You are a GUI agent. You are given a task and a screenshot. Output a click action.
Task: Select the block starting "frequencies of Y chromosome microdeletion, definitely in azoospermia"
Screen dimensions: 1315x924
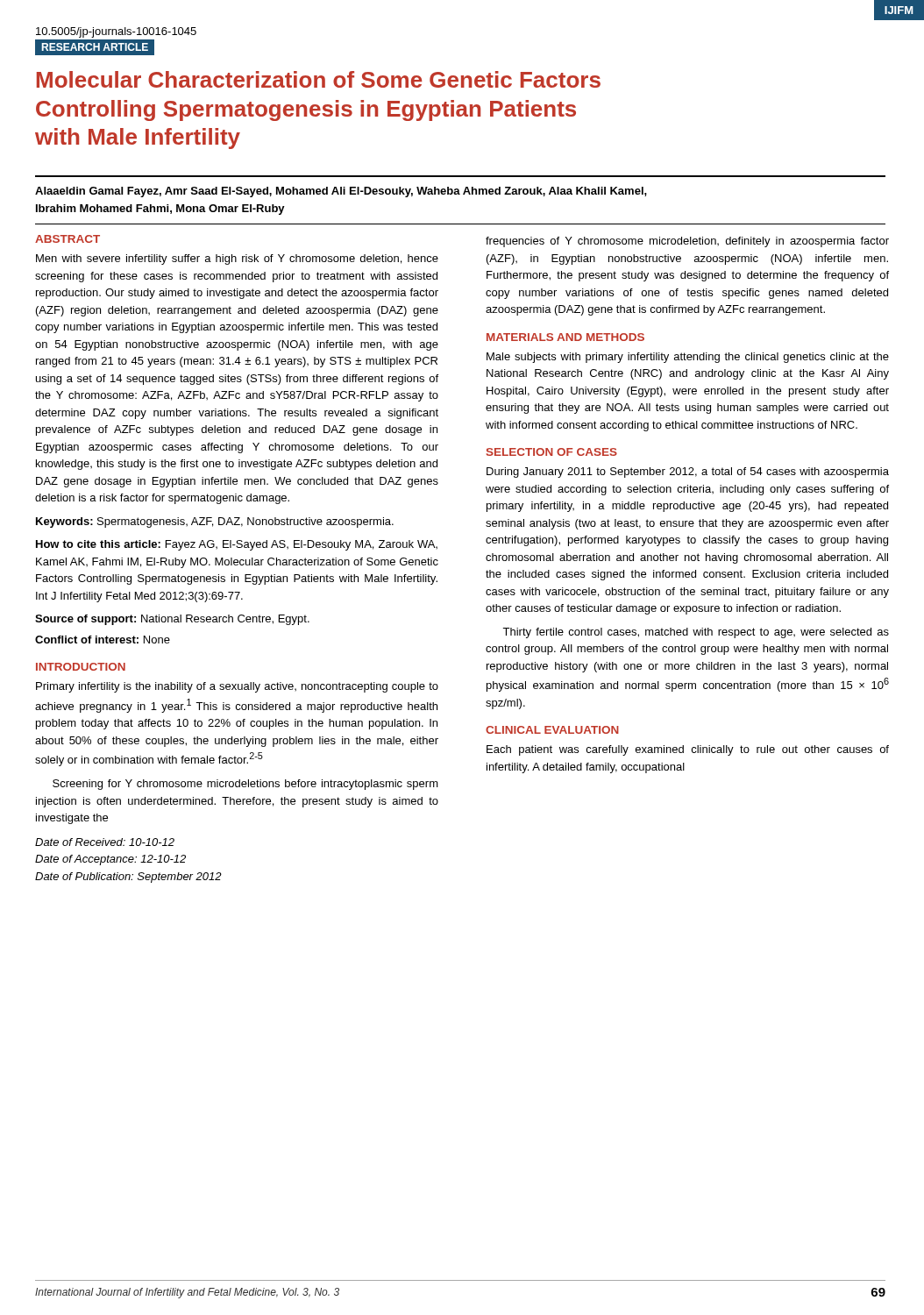point(687,275)
